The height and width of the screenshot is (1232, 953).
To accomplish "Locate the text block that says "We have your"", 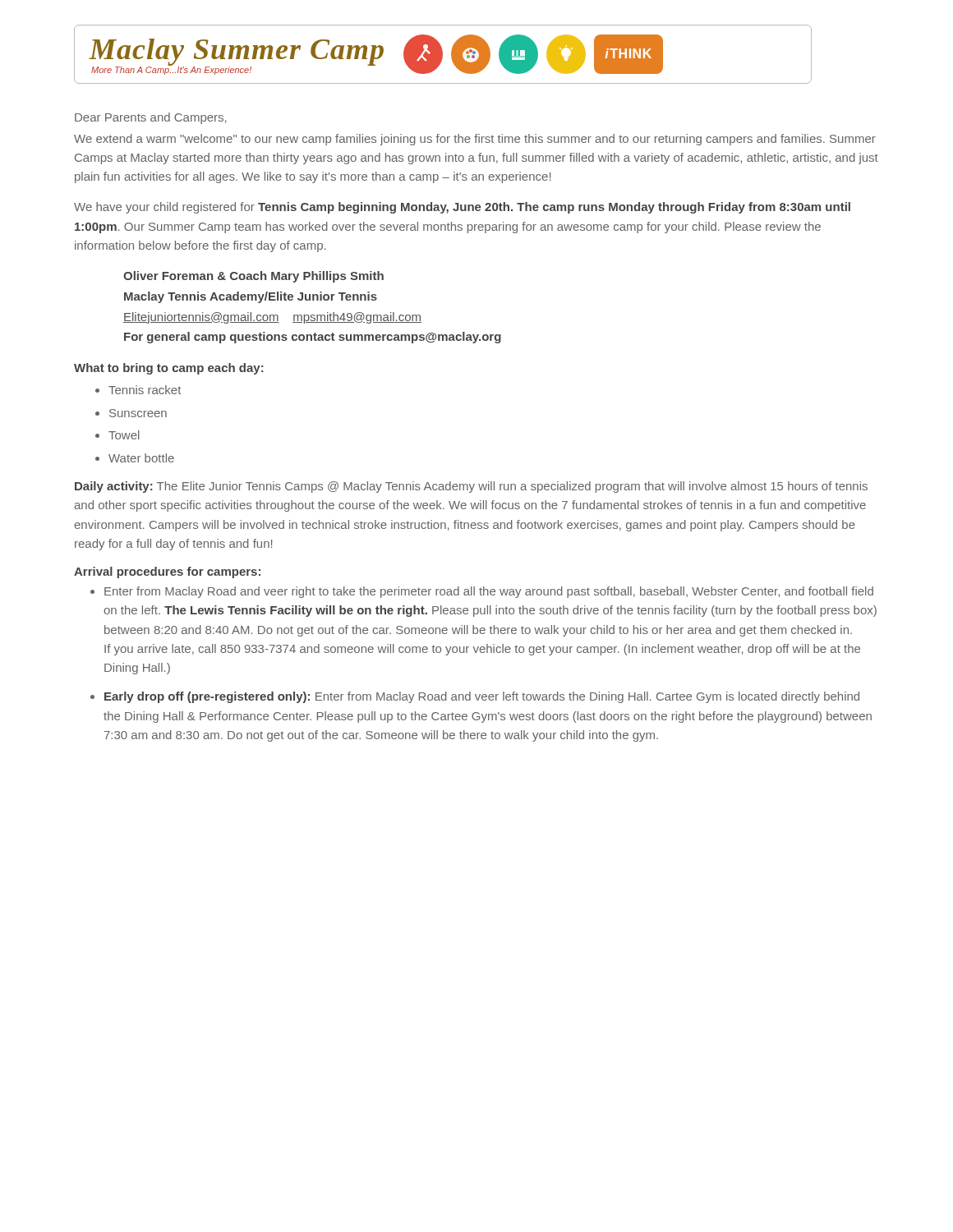I will 476,226.
